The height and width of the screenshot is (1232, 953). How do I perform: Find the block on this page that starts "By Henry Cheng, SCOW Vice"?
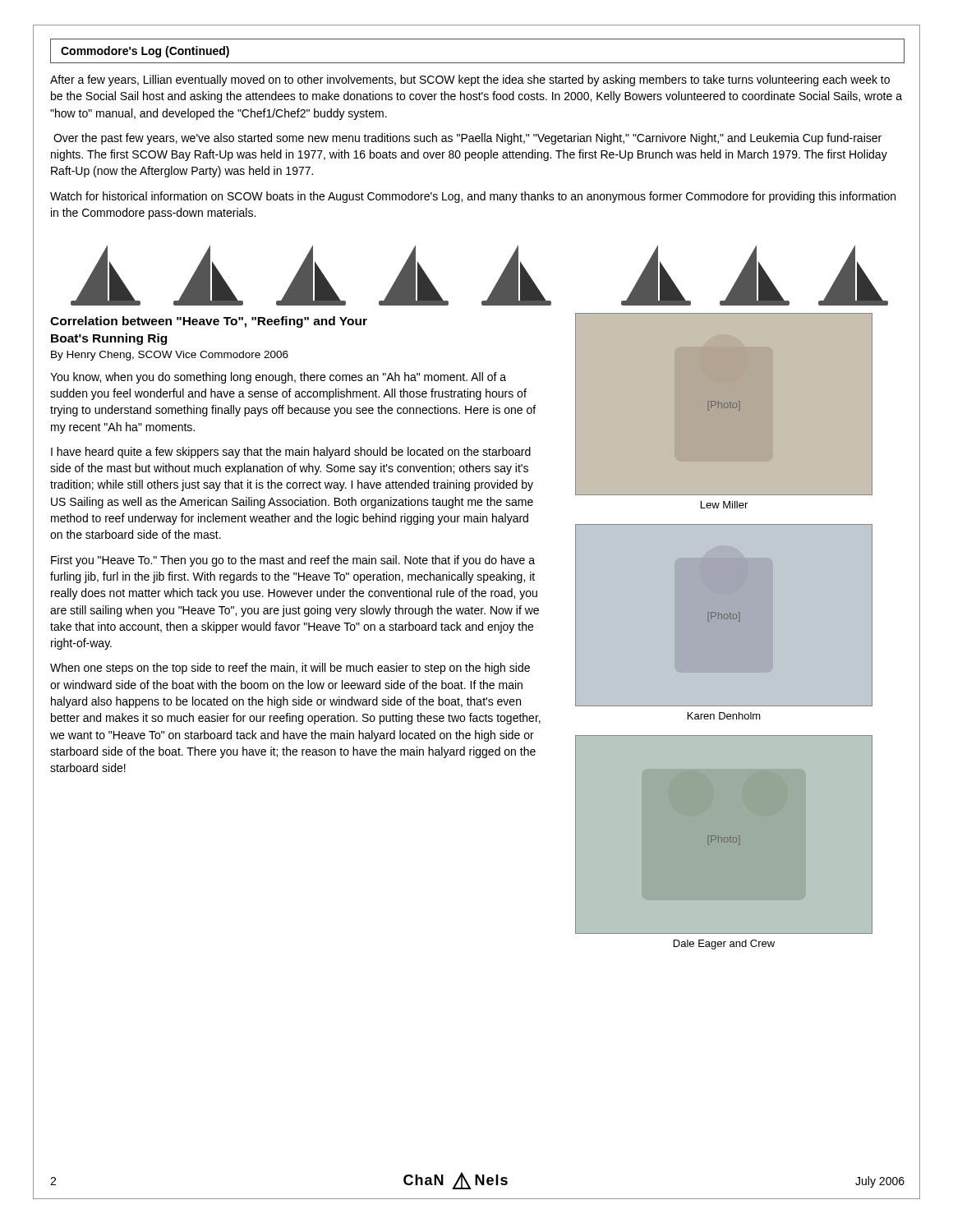point(169,354)
